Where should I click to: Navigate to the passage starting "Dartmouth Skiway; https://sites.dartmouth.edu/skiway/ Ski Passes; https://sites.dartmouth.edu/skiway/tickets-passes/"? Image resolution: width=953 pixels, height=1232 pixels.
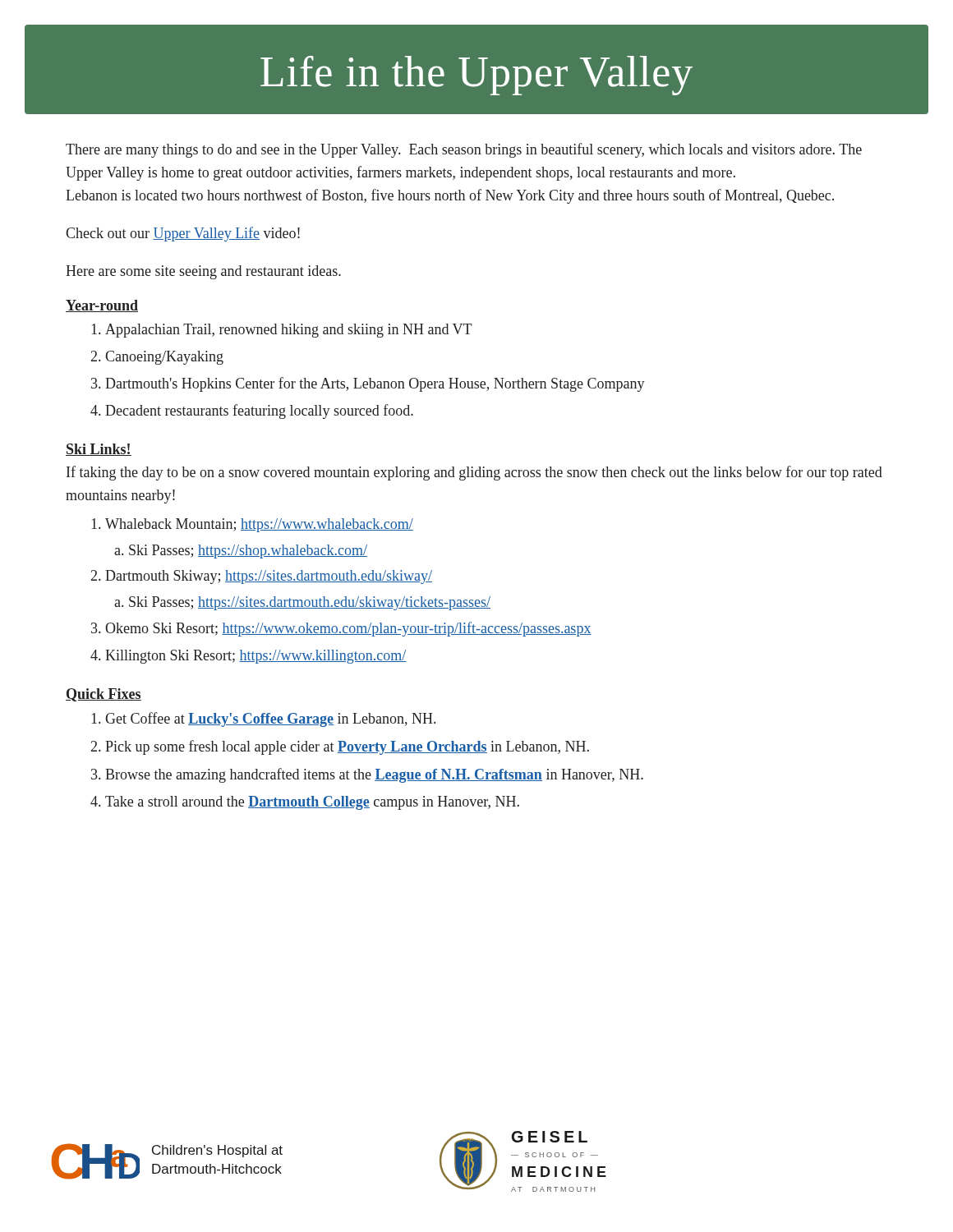pyautogui.click(x=496, y=591)
